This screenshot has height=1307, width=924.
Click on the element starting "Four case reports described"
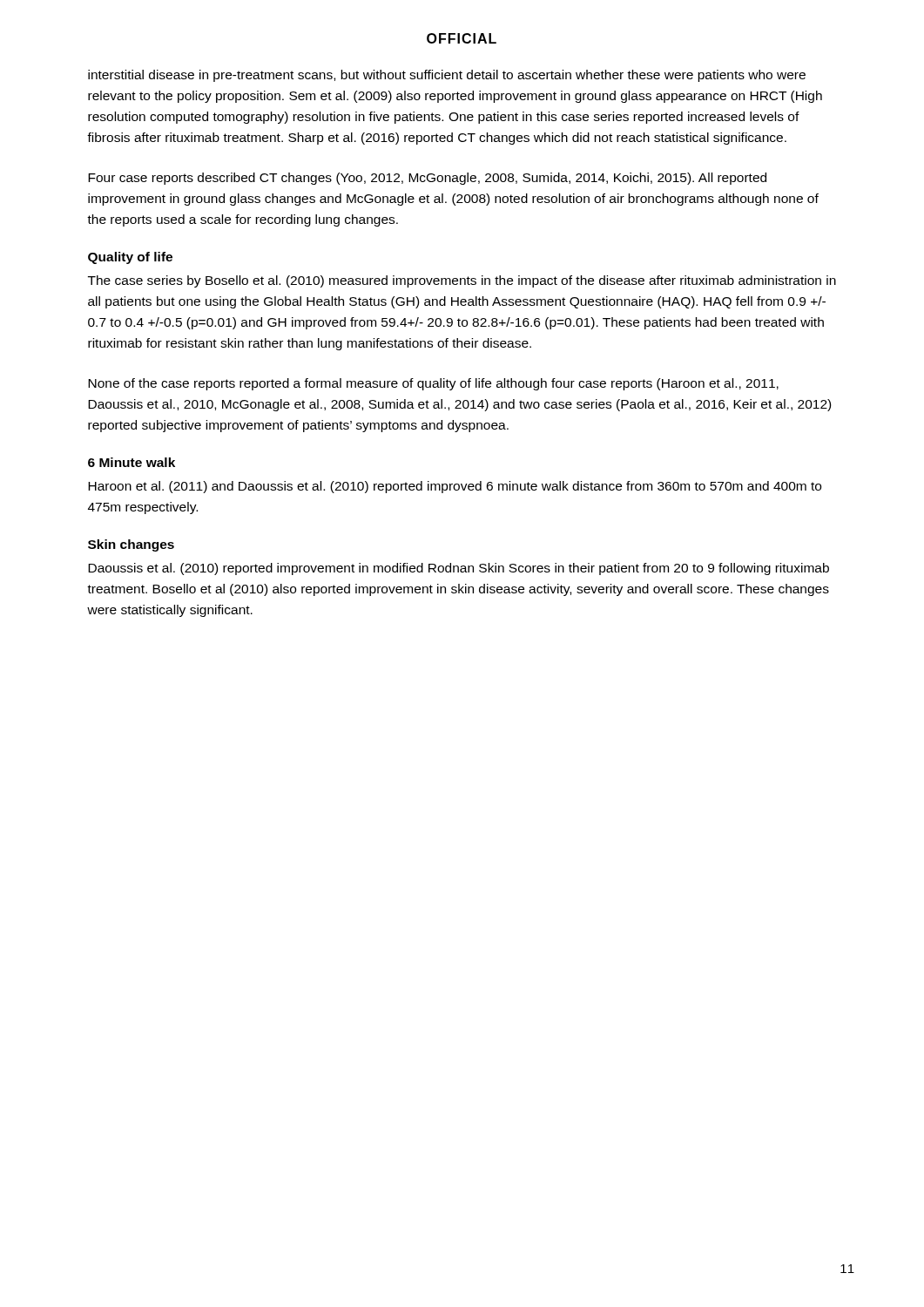coord(453,198)
